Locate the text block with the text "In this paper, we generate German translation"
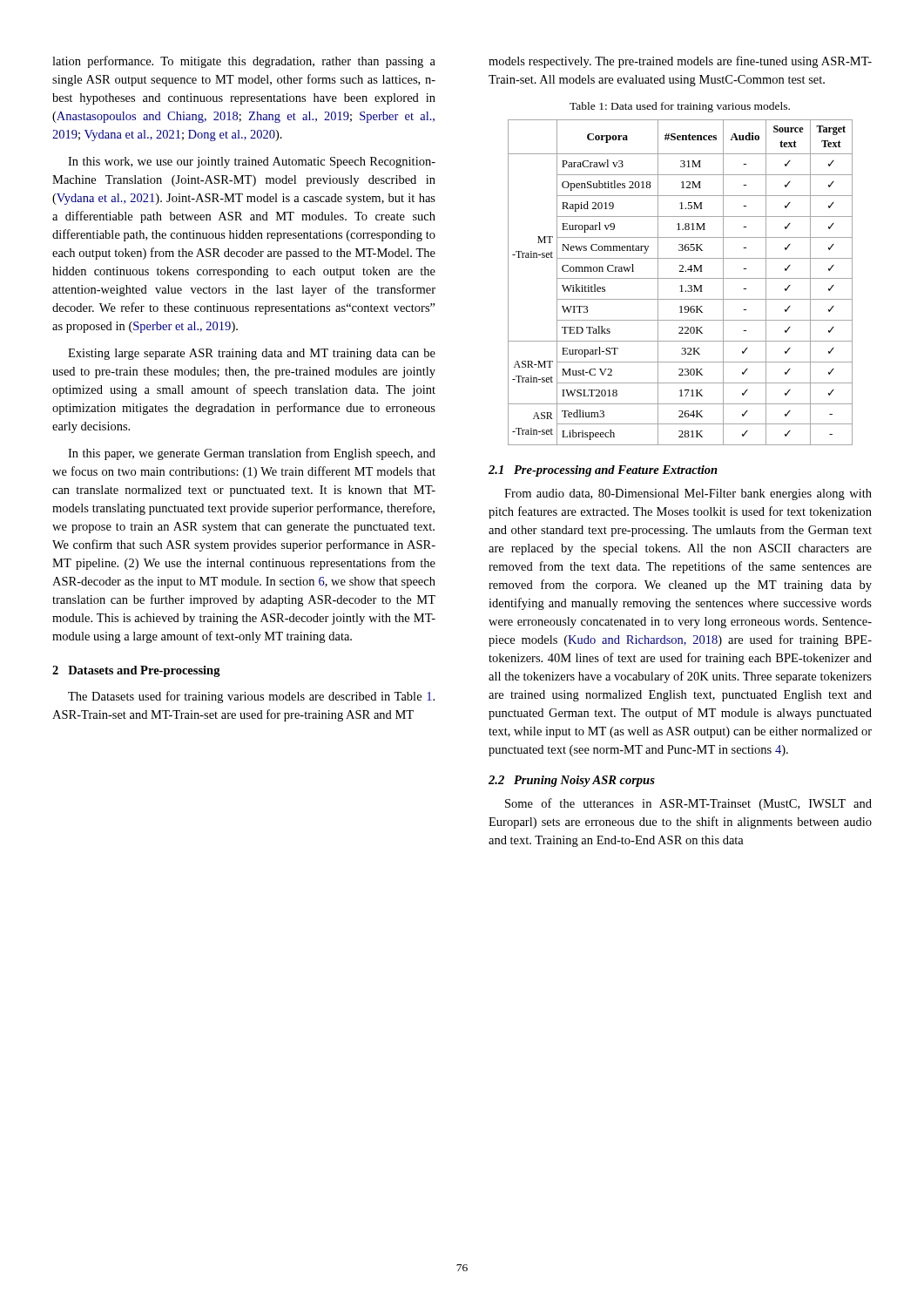This screenshot has width=924, height=1307. point(244,545)
